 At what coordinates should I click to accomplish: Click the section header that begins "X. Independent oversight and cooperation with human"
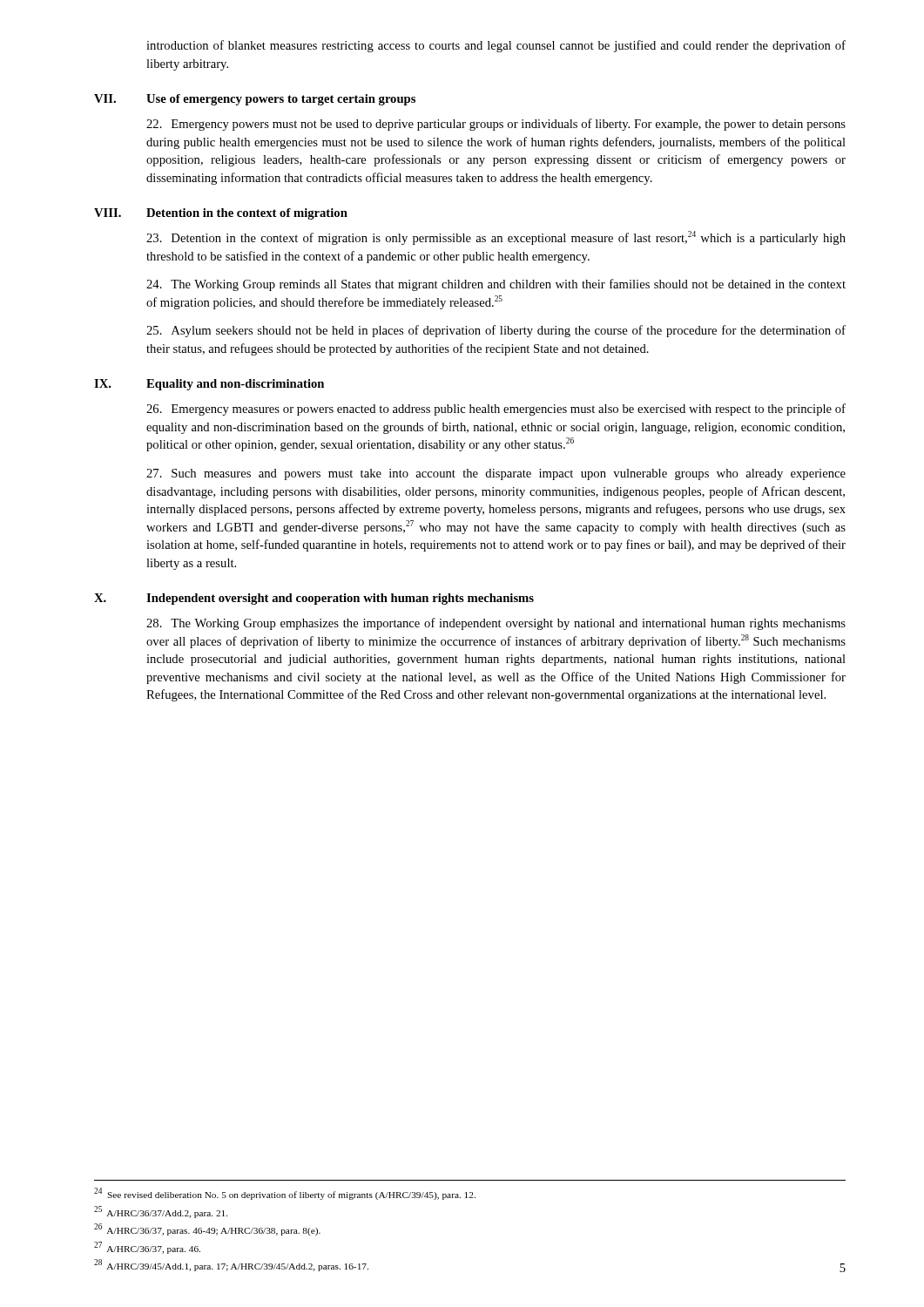pos(314,598)
